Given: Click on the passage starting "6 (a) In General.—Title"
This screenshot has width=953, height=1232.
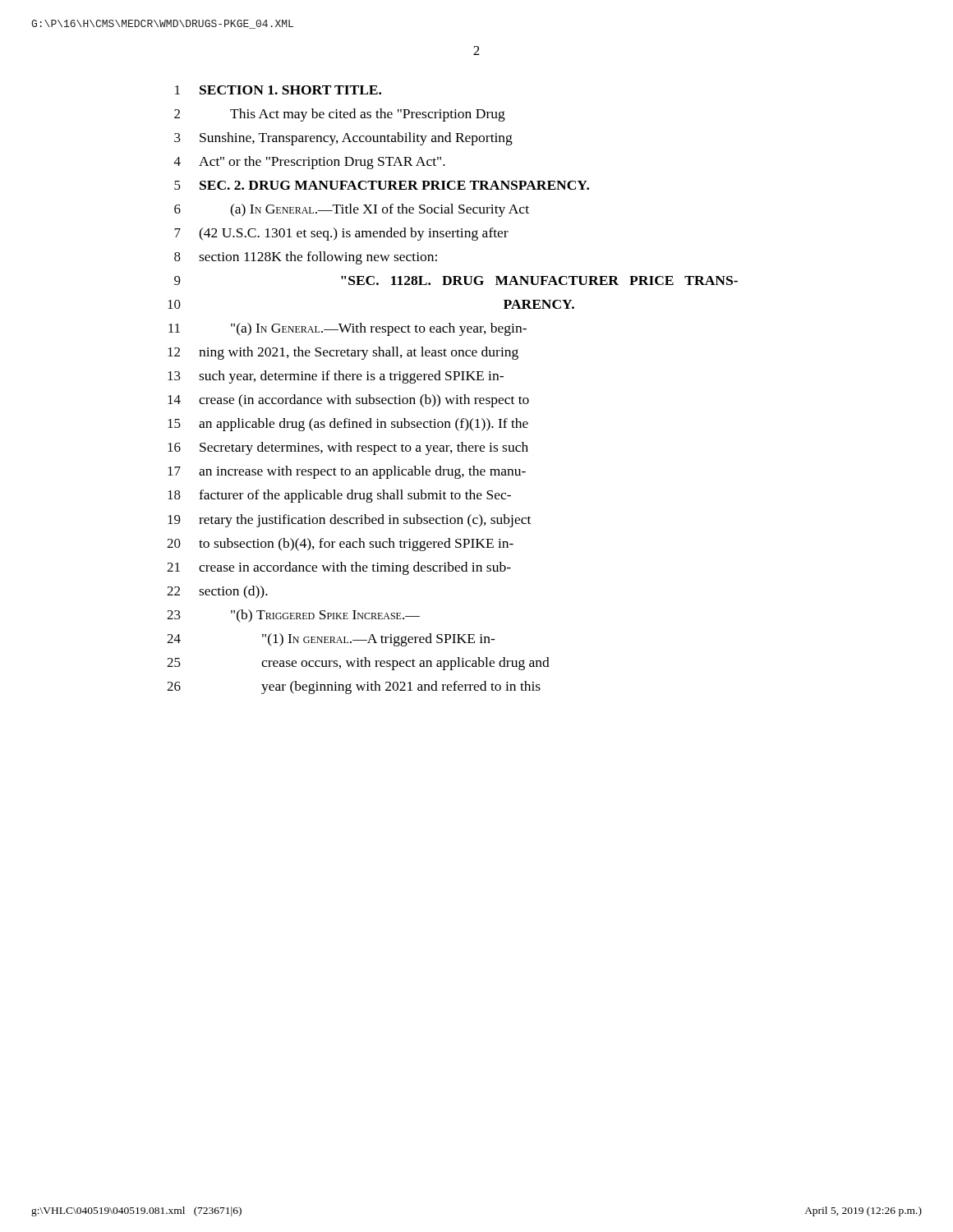Looking at the screenshot, I should tap(513, 209).
